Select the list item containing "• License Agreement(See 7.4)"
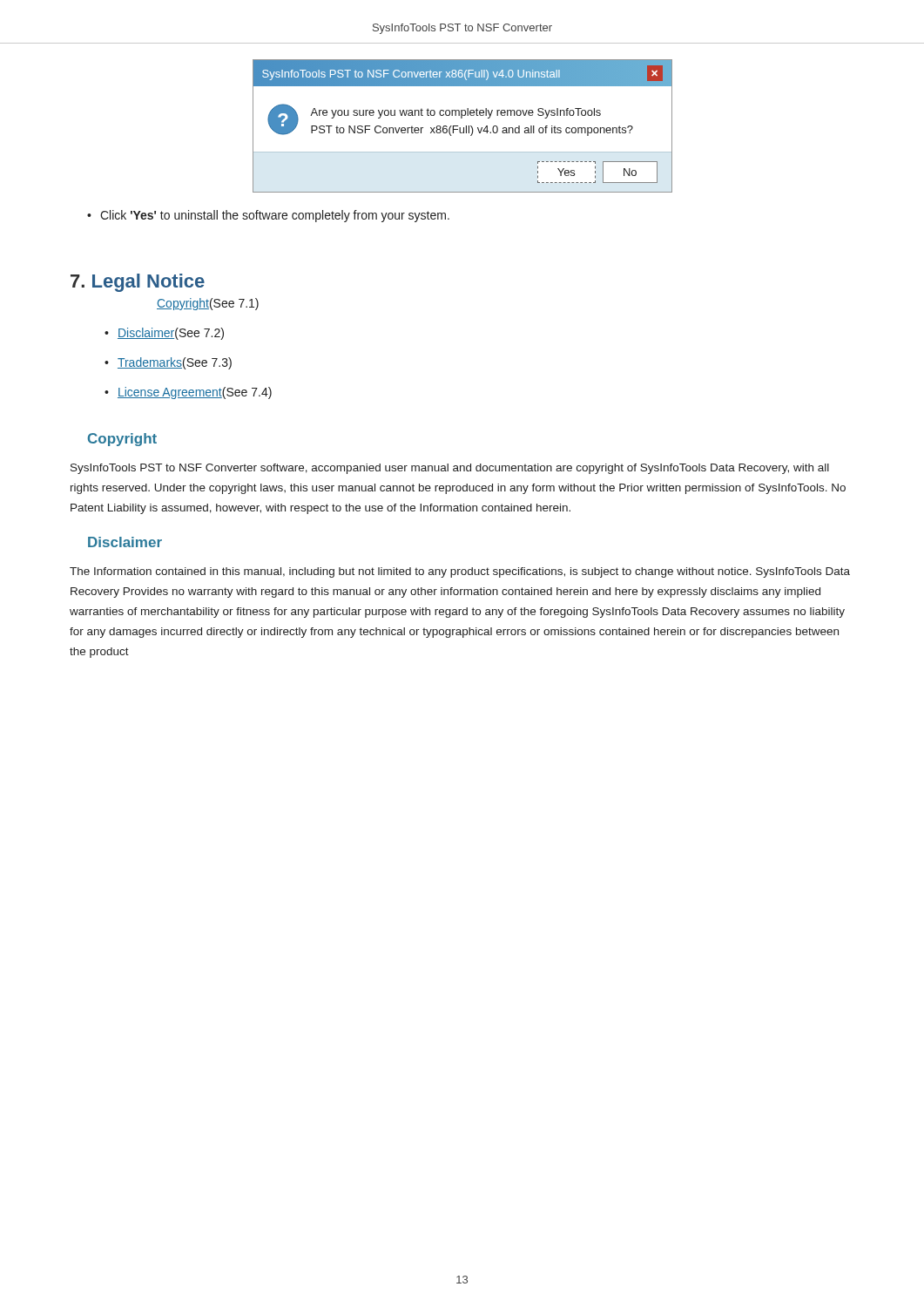This screenshot has width=924, height=1307. [188, 392]
